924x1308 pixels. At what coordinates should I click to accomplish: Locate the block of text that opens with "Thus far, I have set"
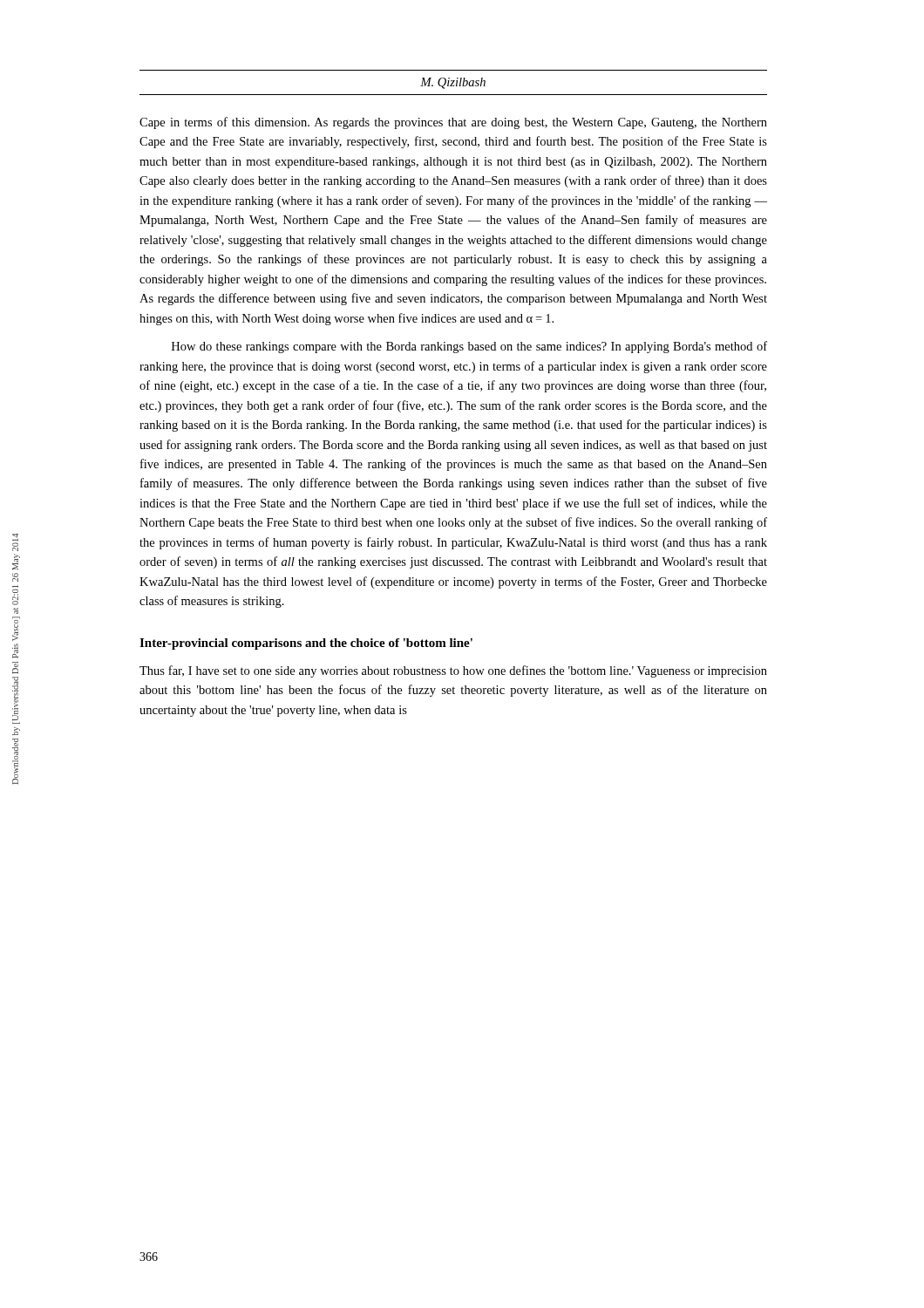click(453, 690)
